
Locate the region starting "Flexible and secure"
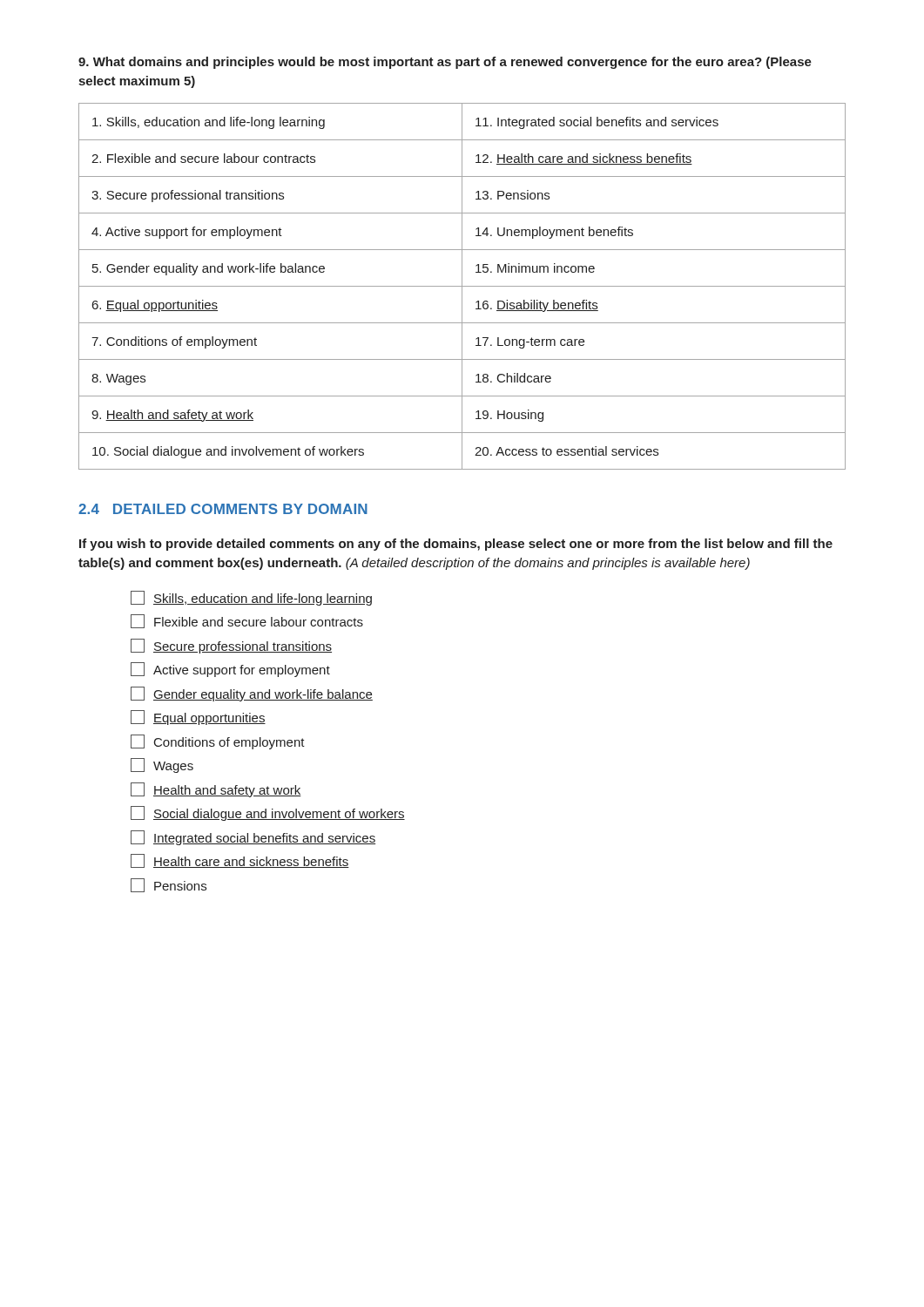tap(247, 622)
